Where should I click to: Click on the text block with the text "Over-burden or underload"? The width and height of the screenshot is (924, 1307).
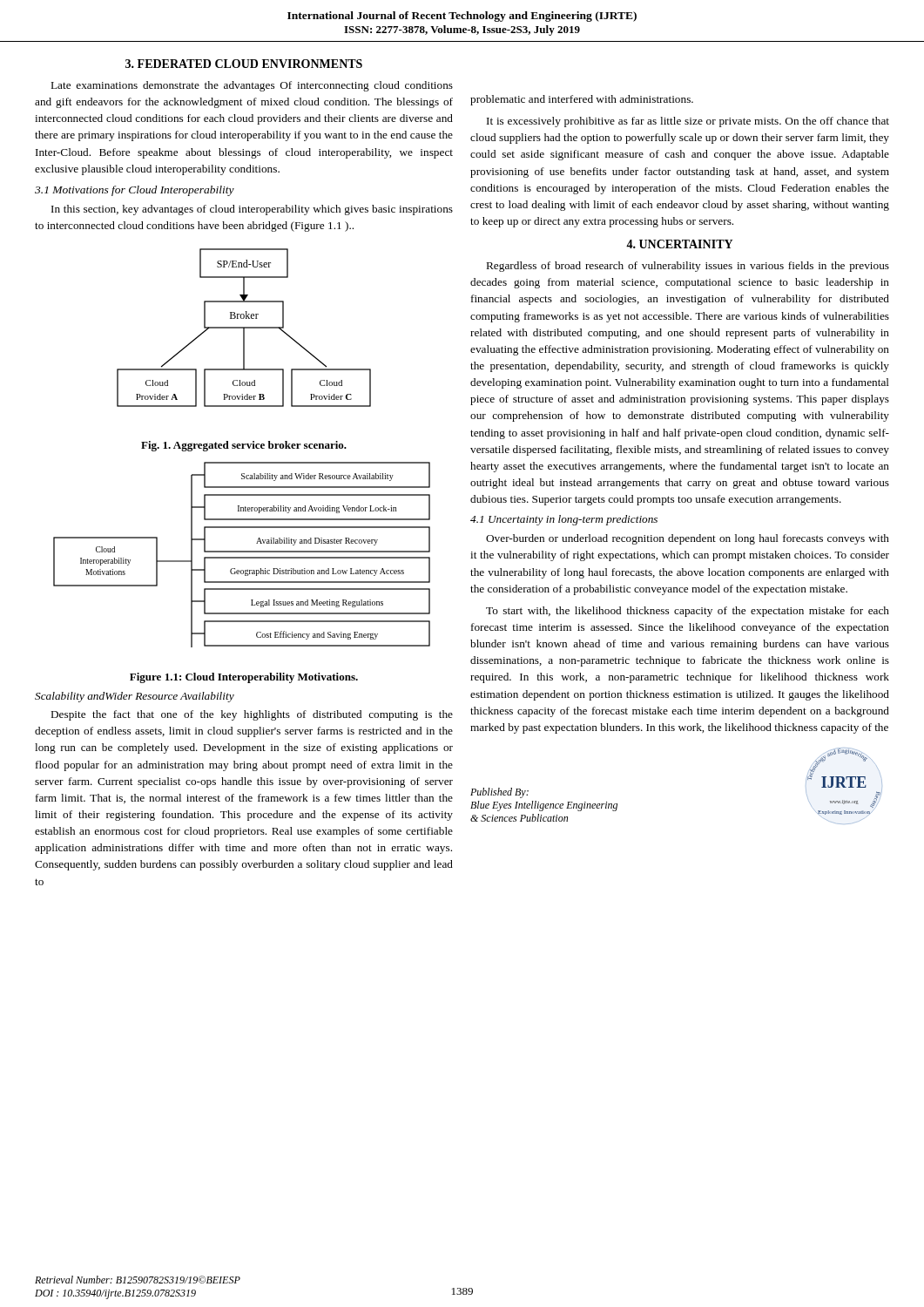pos(680,563)
